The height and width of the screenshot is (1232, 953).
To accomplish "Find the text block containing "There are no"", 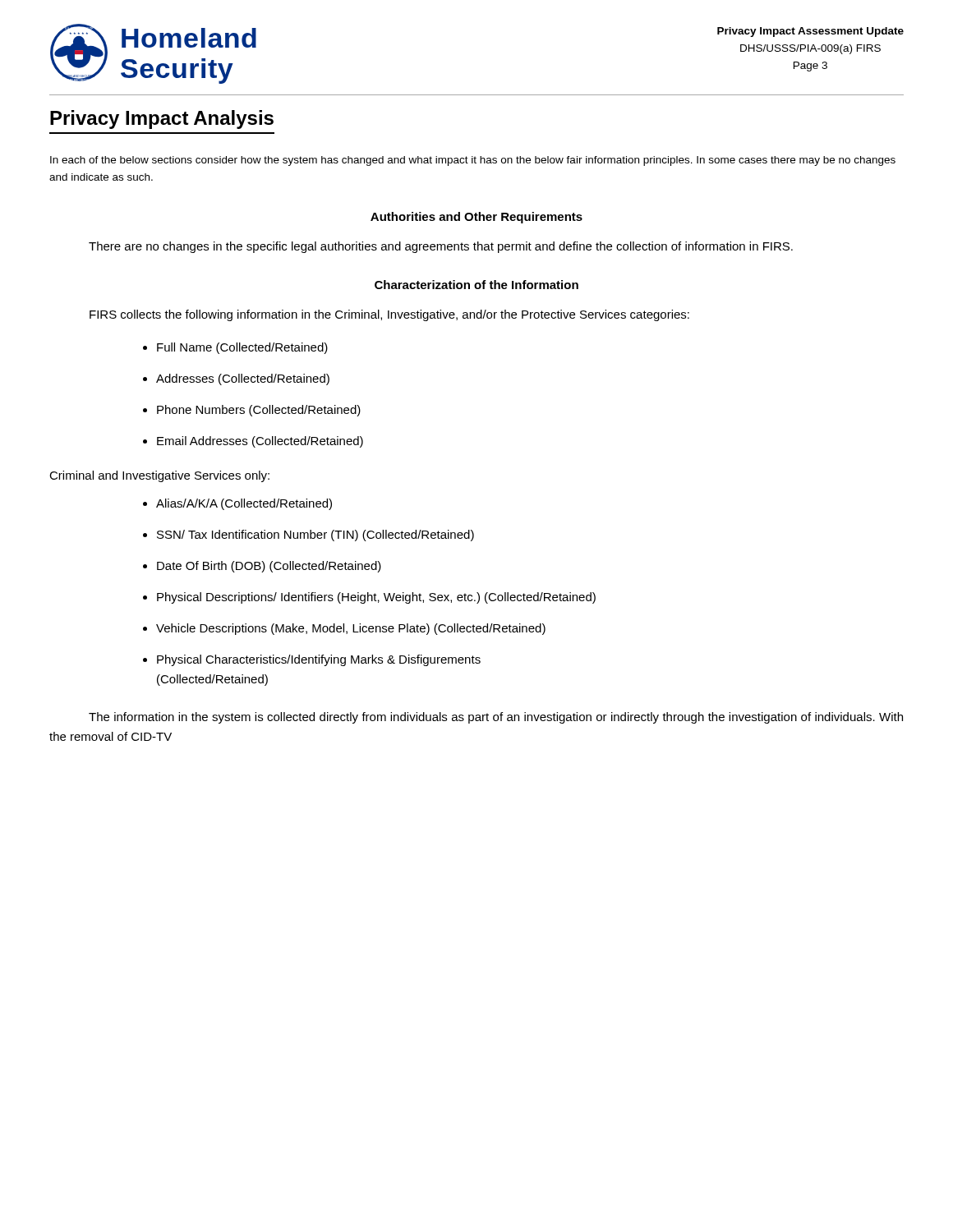I will pyautogui.click(x=441, y=246).
